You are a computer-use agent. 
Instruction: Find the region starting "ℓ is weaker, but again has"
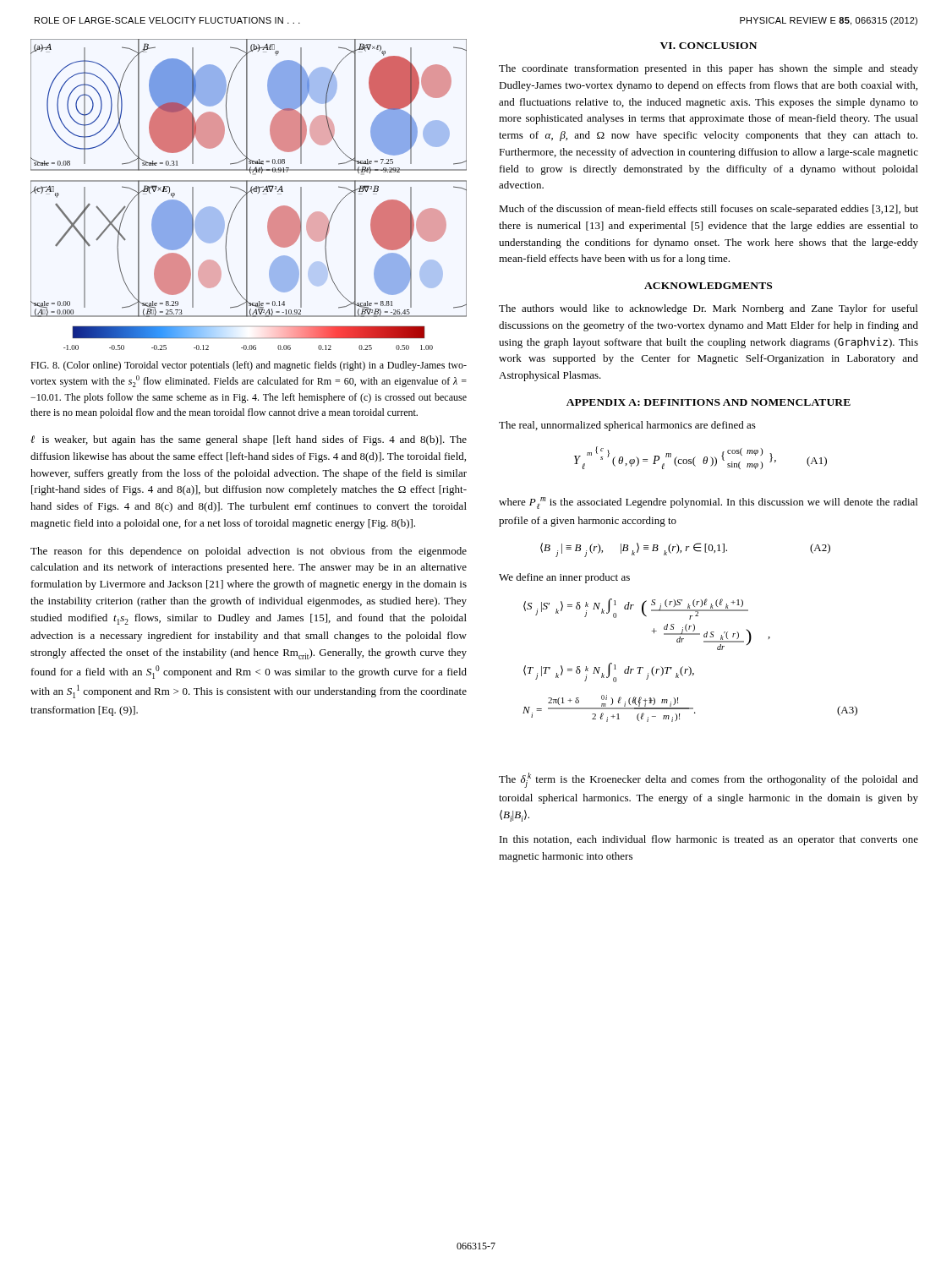point(249,575)
